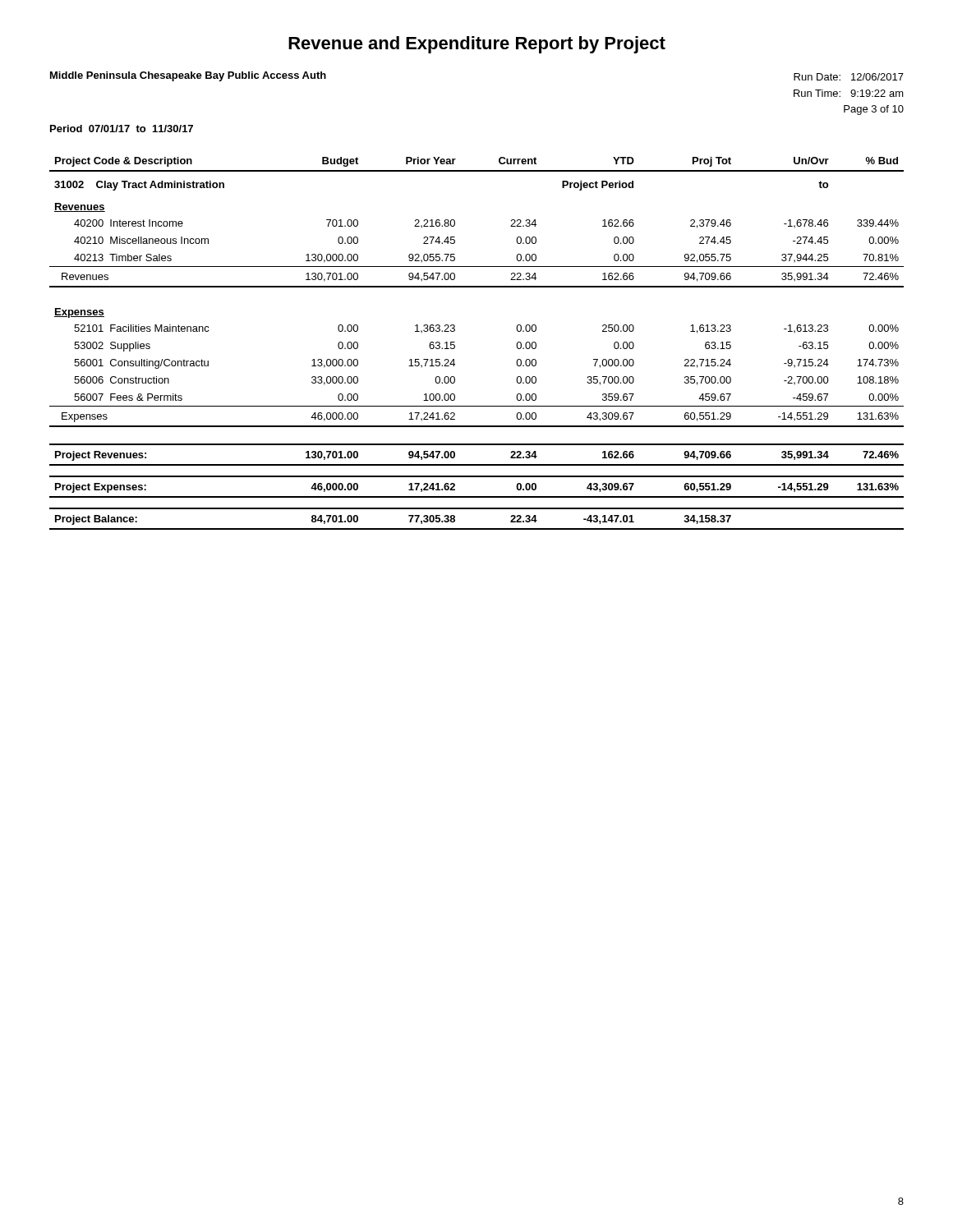Find the block on this page that starts "Run Date: 12/06/2017 Run"
The width and height of the screenshot is (953, 1232).
(848, 93)
